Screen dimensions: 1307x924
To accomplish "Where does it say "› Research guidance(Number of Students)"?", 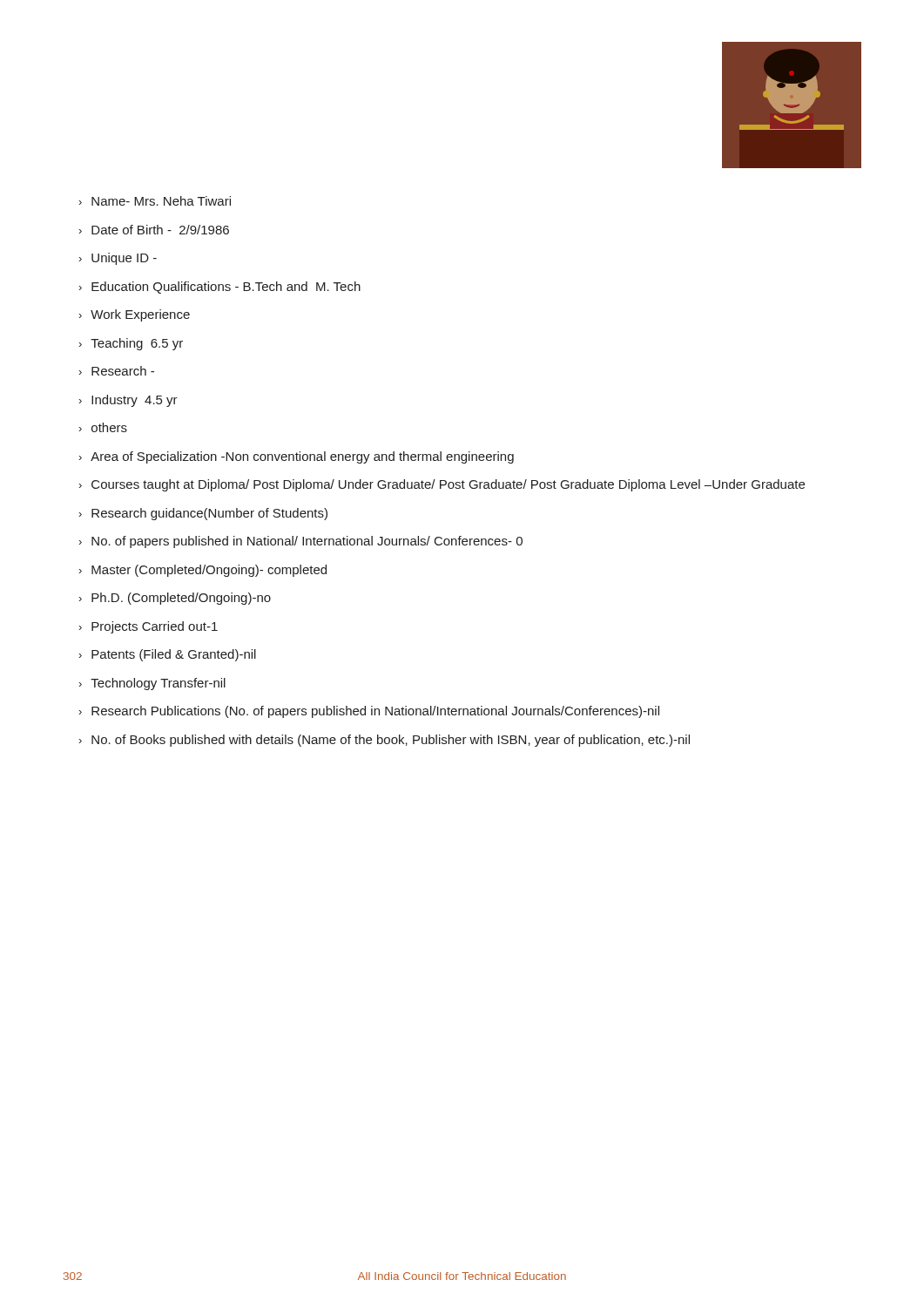I will pyautogui.click(x=203, y=514).
